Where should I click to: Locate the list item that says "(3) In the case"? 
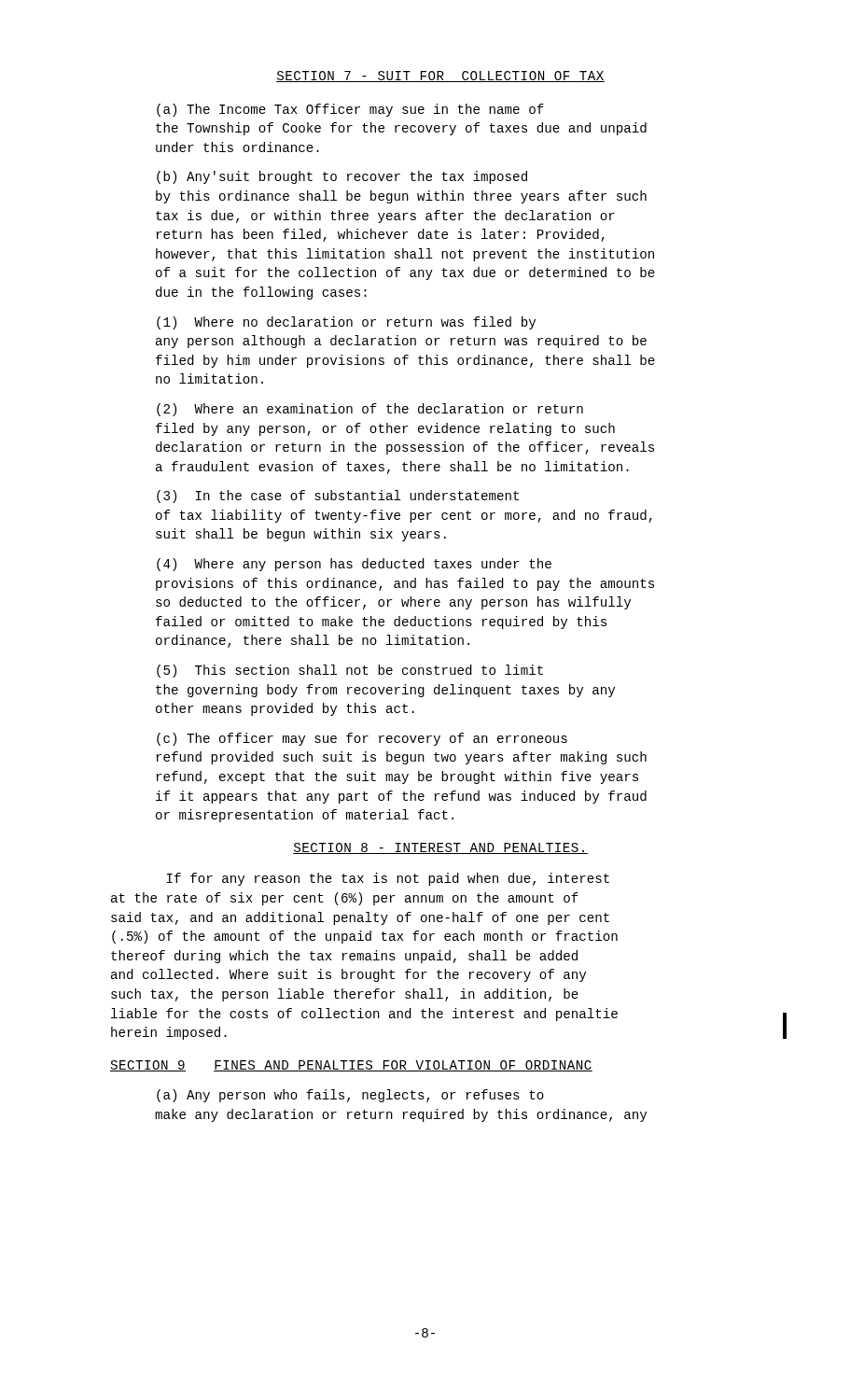click(x=405, y=516)
